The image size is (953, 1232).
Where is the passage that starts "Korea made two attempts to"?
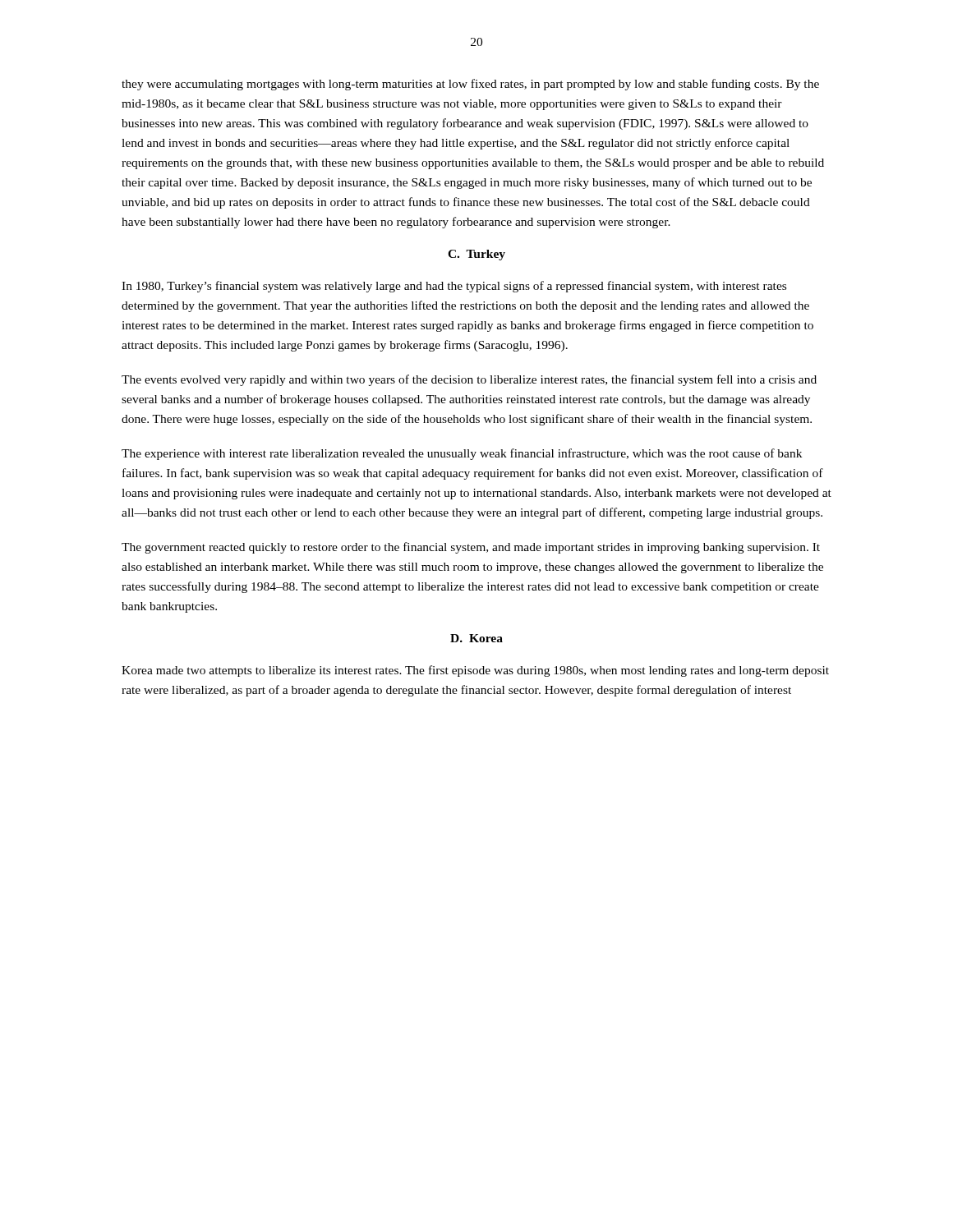475,680
